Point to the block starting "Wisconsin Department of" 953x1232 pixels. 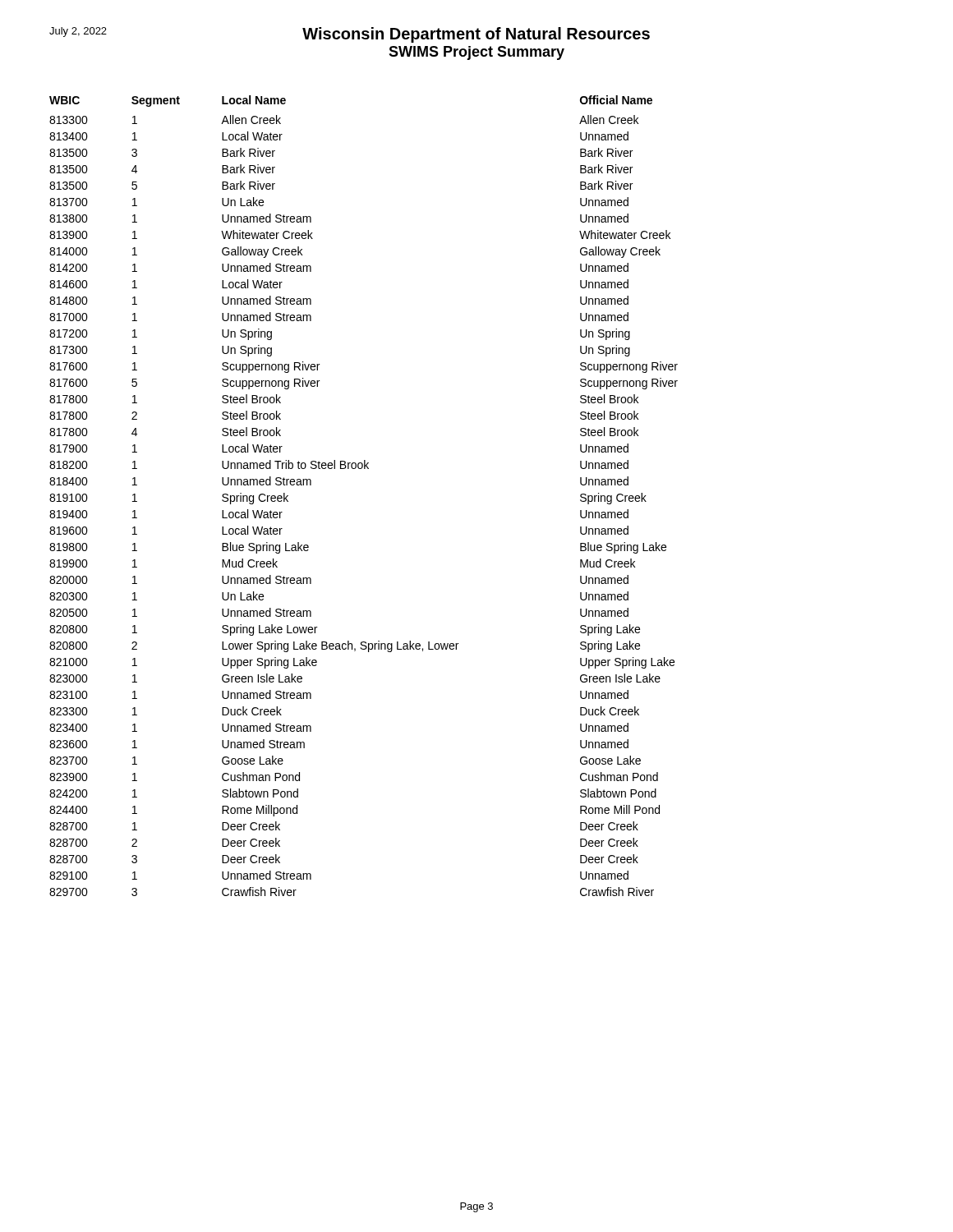tap(476, 43)
